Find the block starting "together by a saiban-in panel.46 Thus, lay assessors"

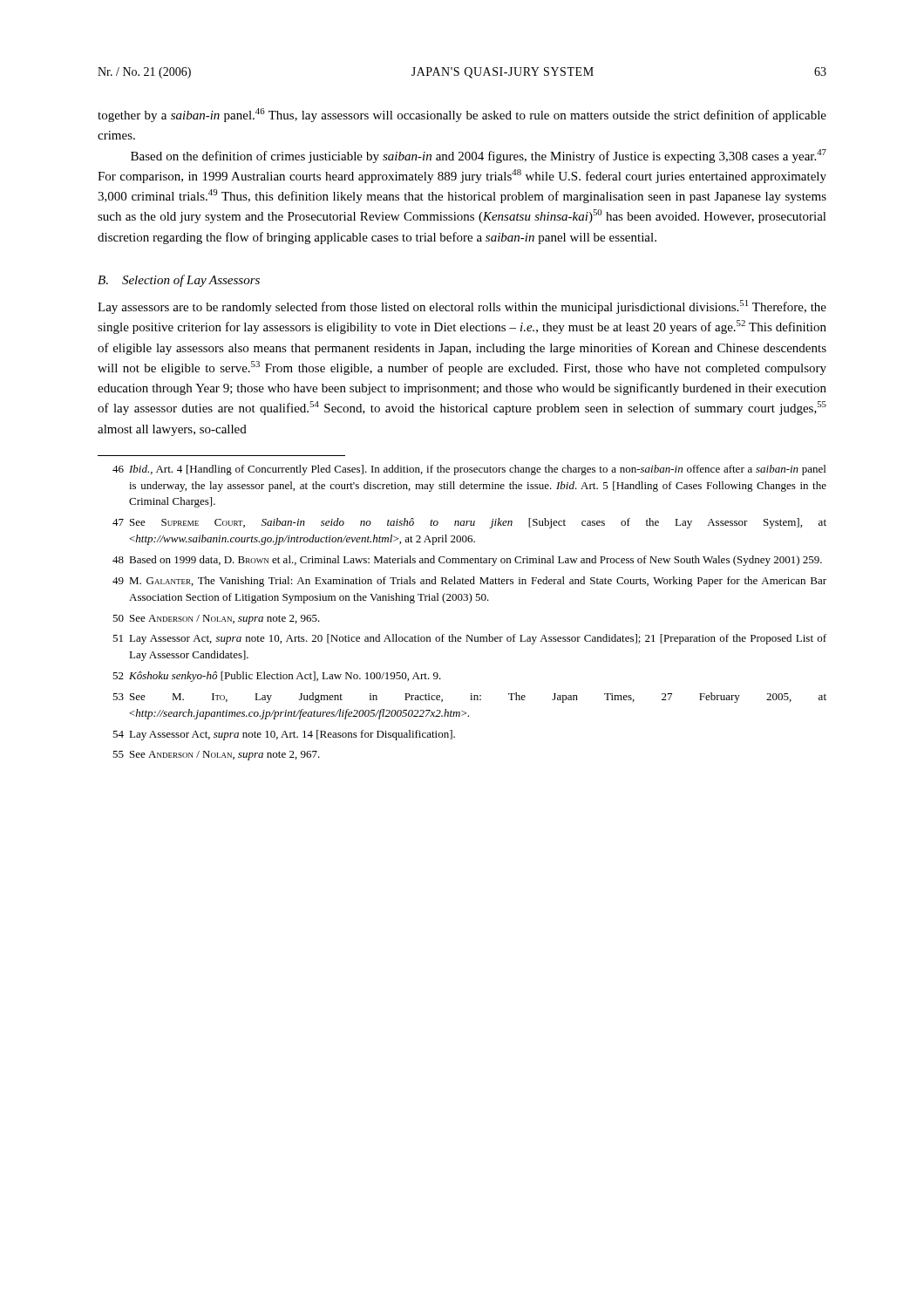(x=462, y=126)
